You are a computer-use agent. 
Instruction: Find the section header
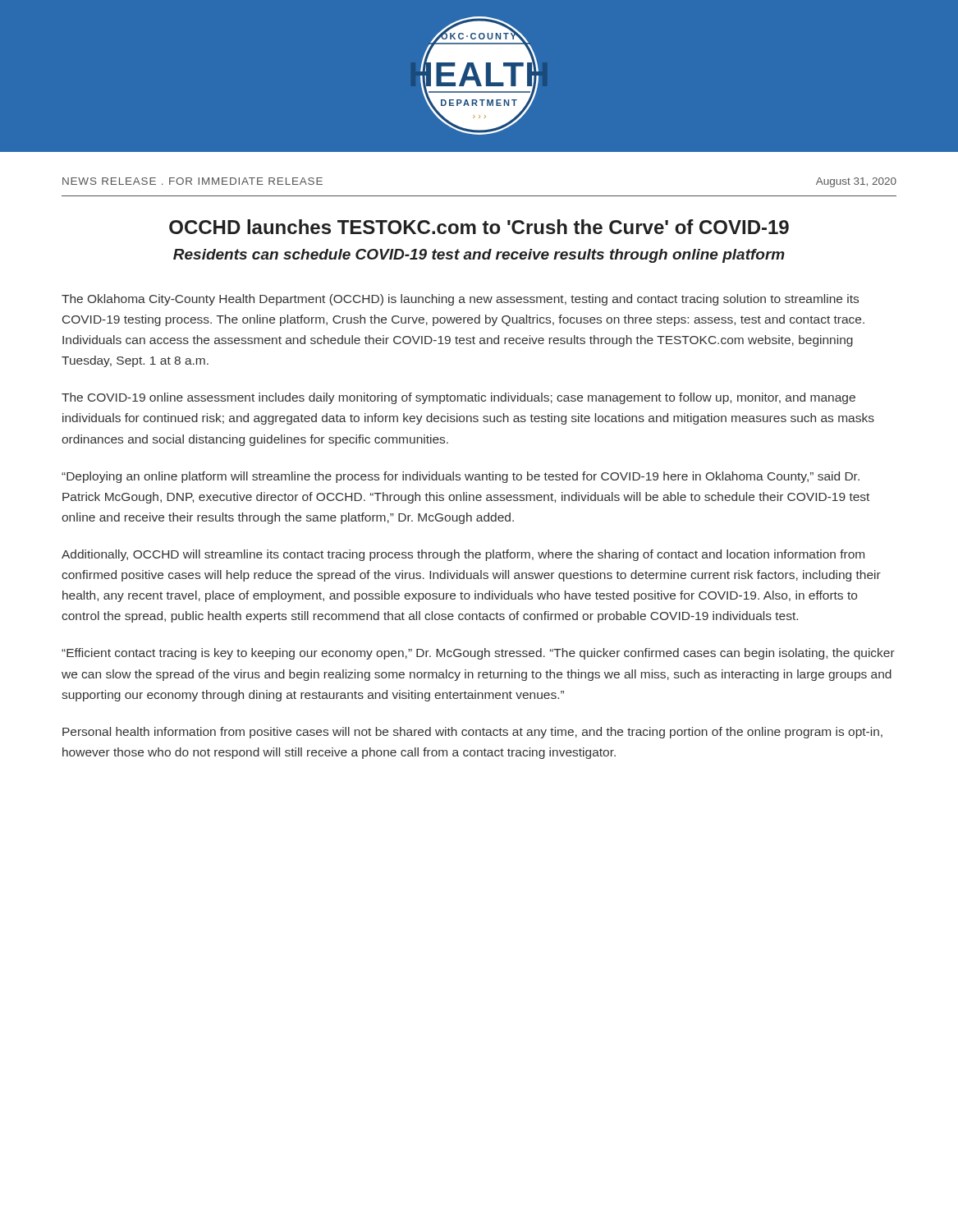click(x=479, y=254)
